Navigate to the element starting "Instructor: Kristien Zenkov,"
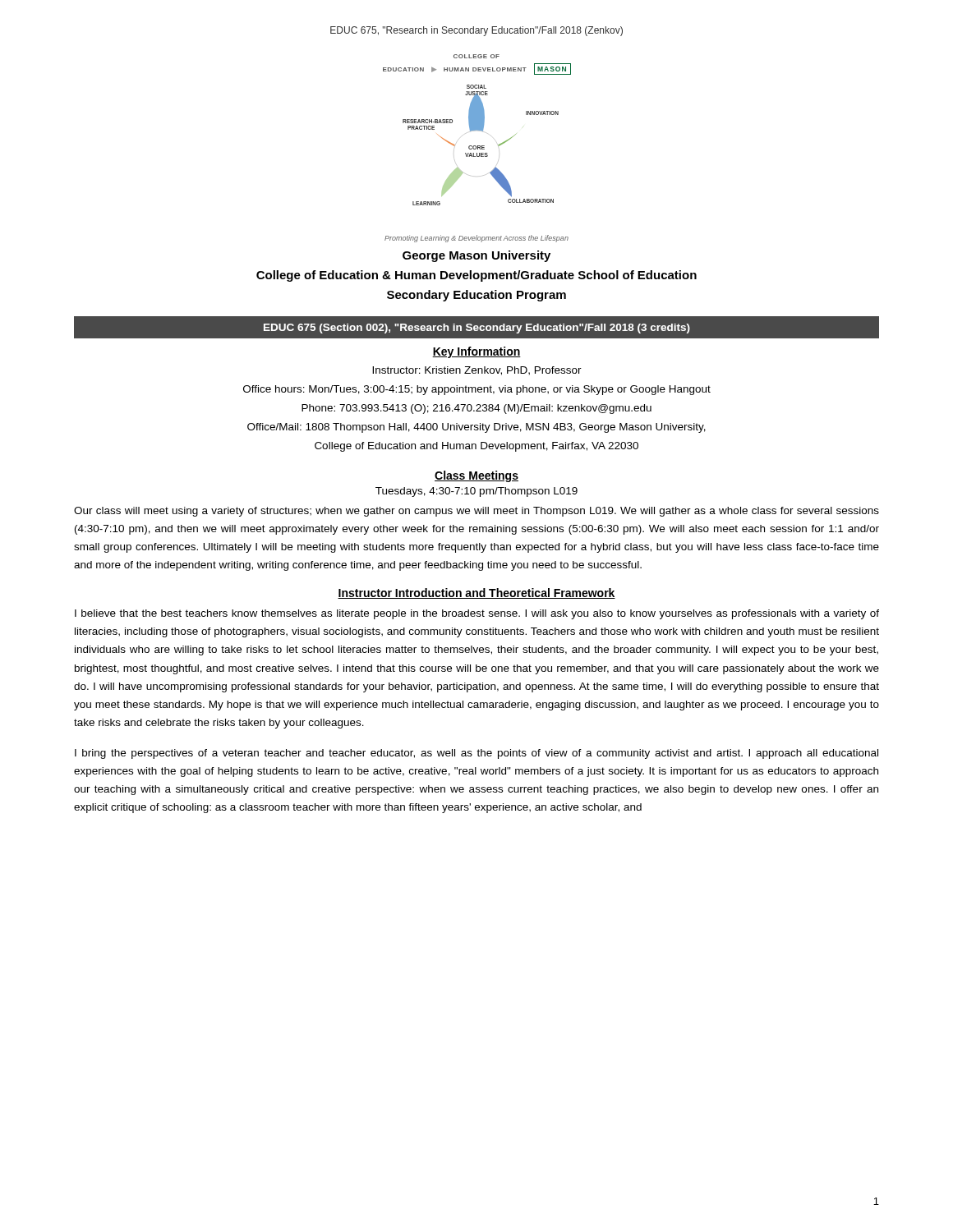This screenshot has width=953, height=1232. tap(476, 408)
